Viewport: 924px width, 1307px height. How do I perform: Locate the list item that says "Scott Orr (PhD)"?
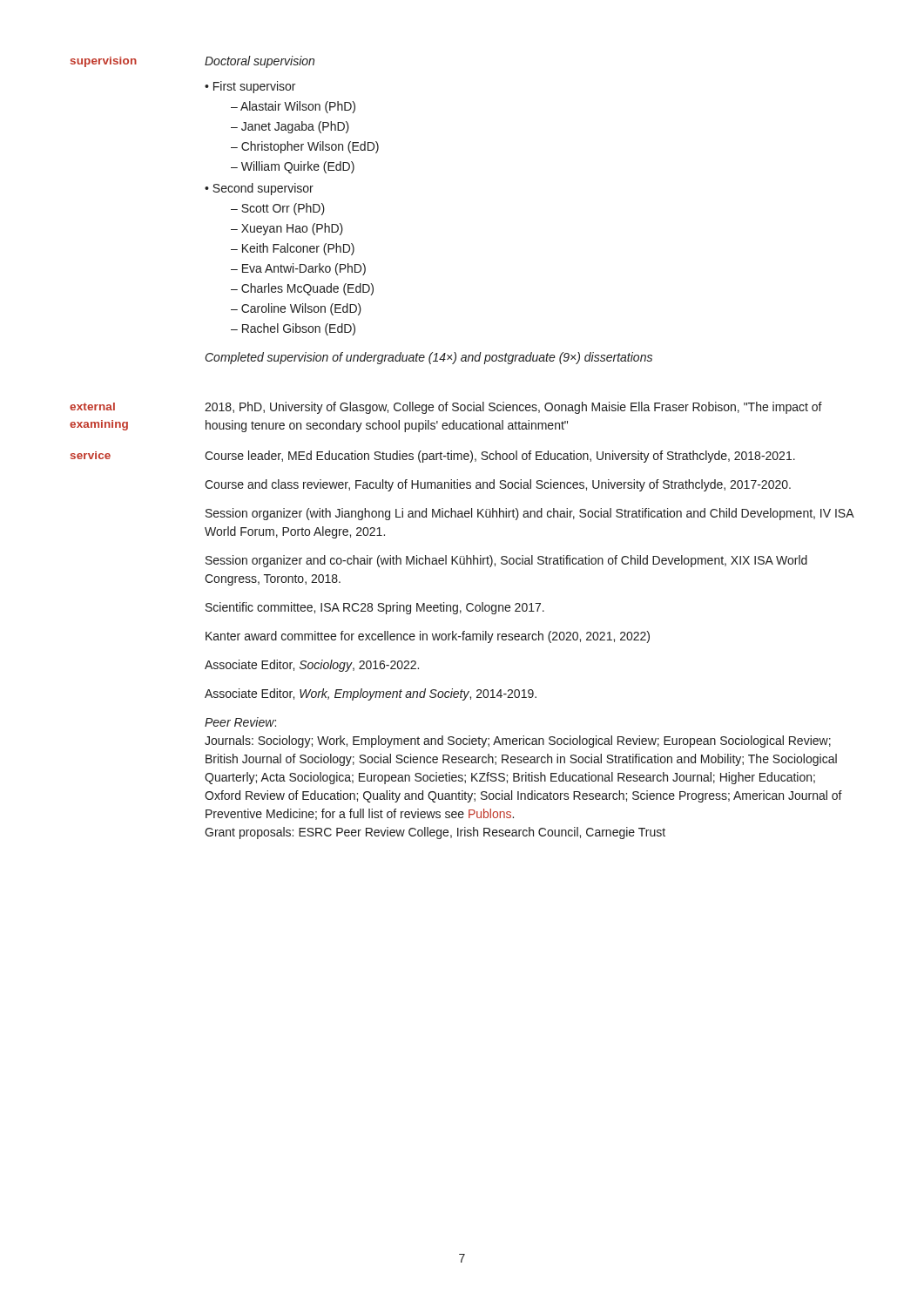point(283,208)
